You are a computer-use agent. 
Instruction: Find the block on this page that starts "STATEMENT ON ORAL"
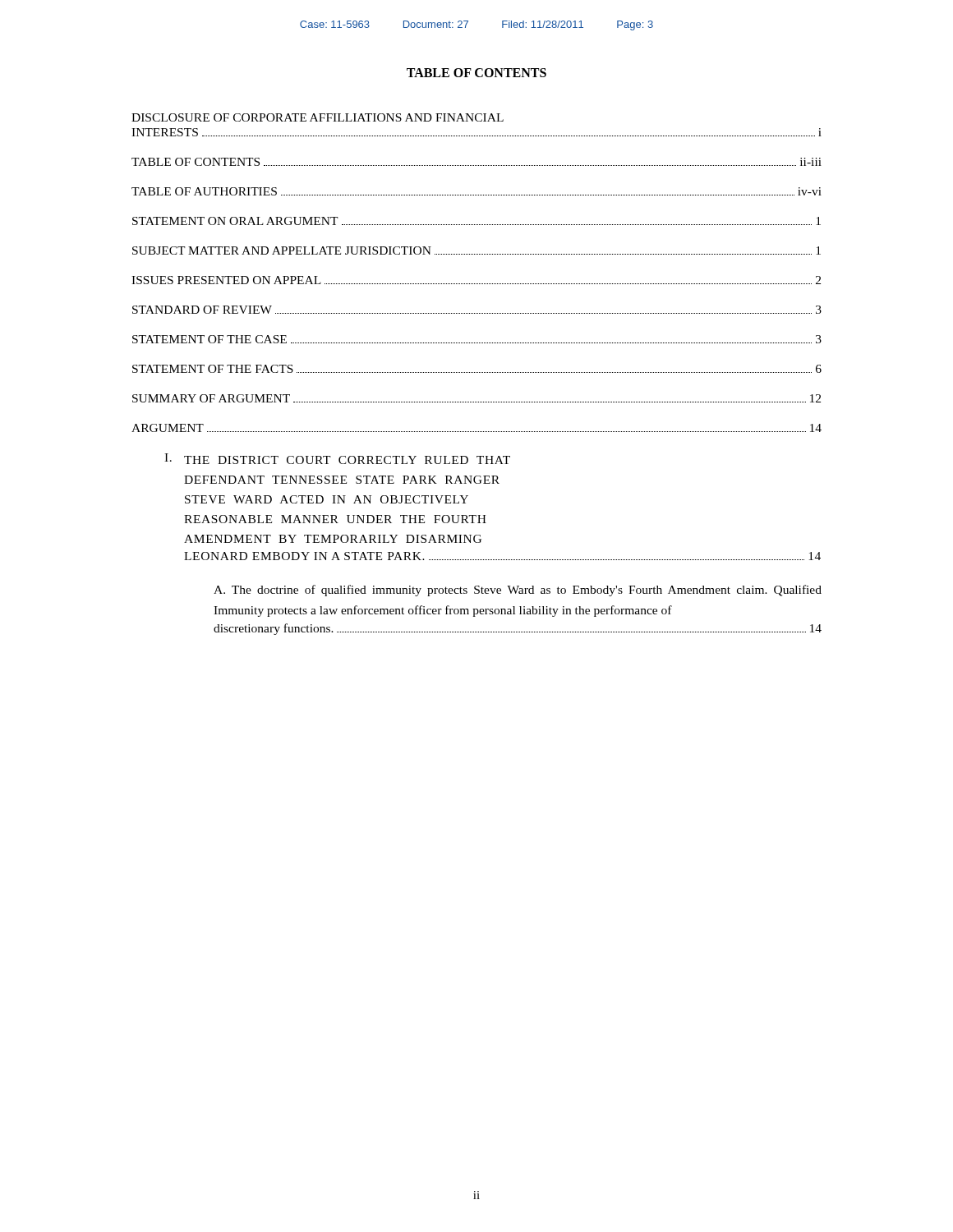[x=476, y=221]
